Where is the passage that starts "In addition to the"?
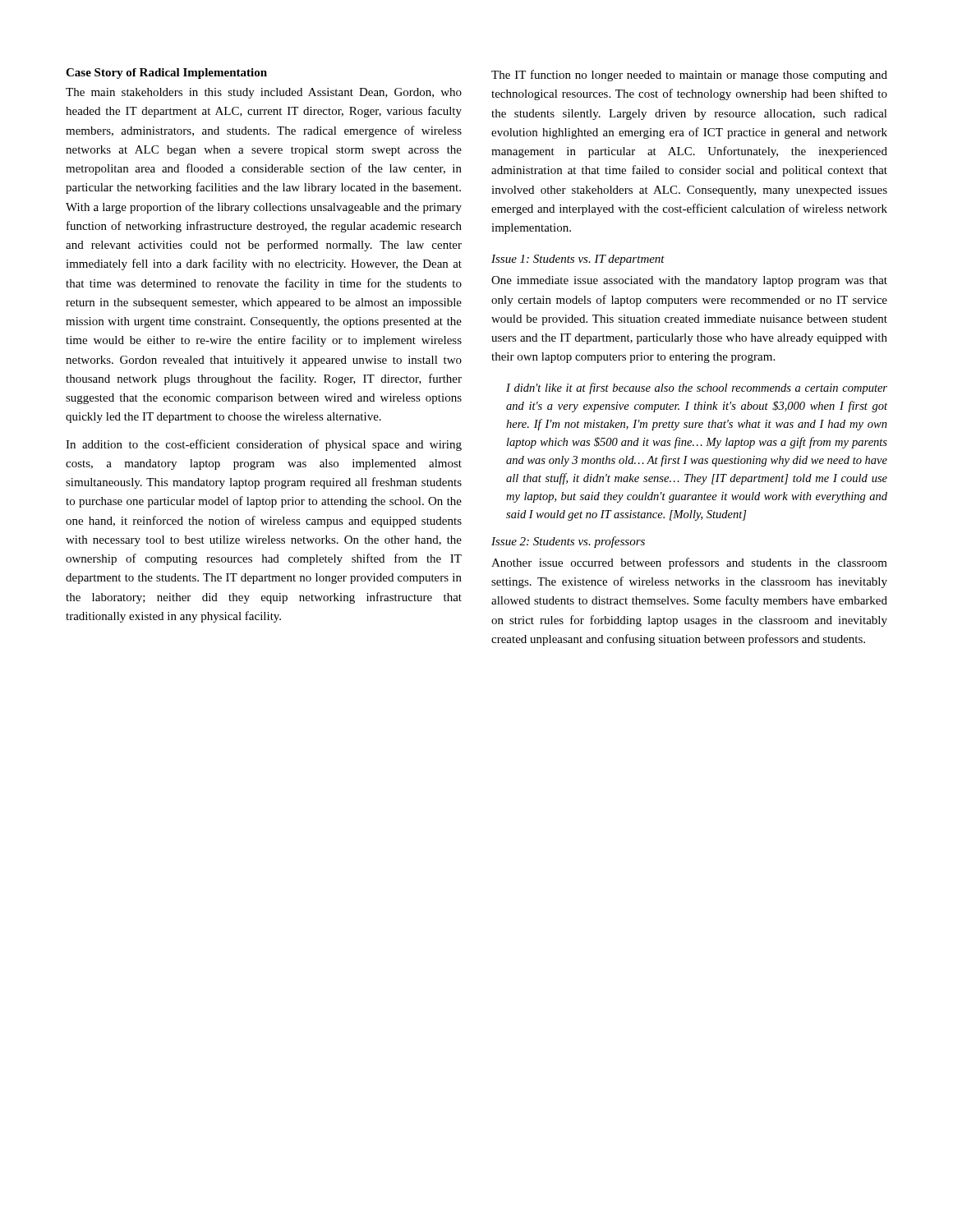This screenshot has height=1232, width=953. [x=264, y=530]
